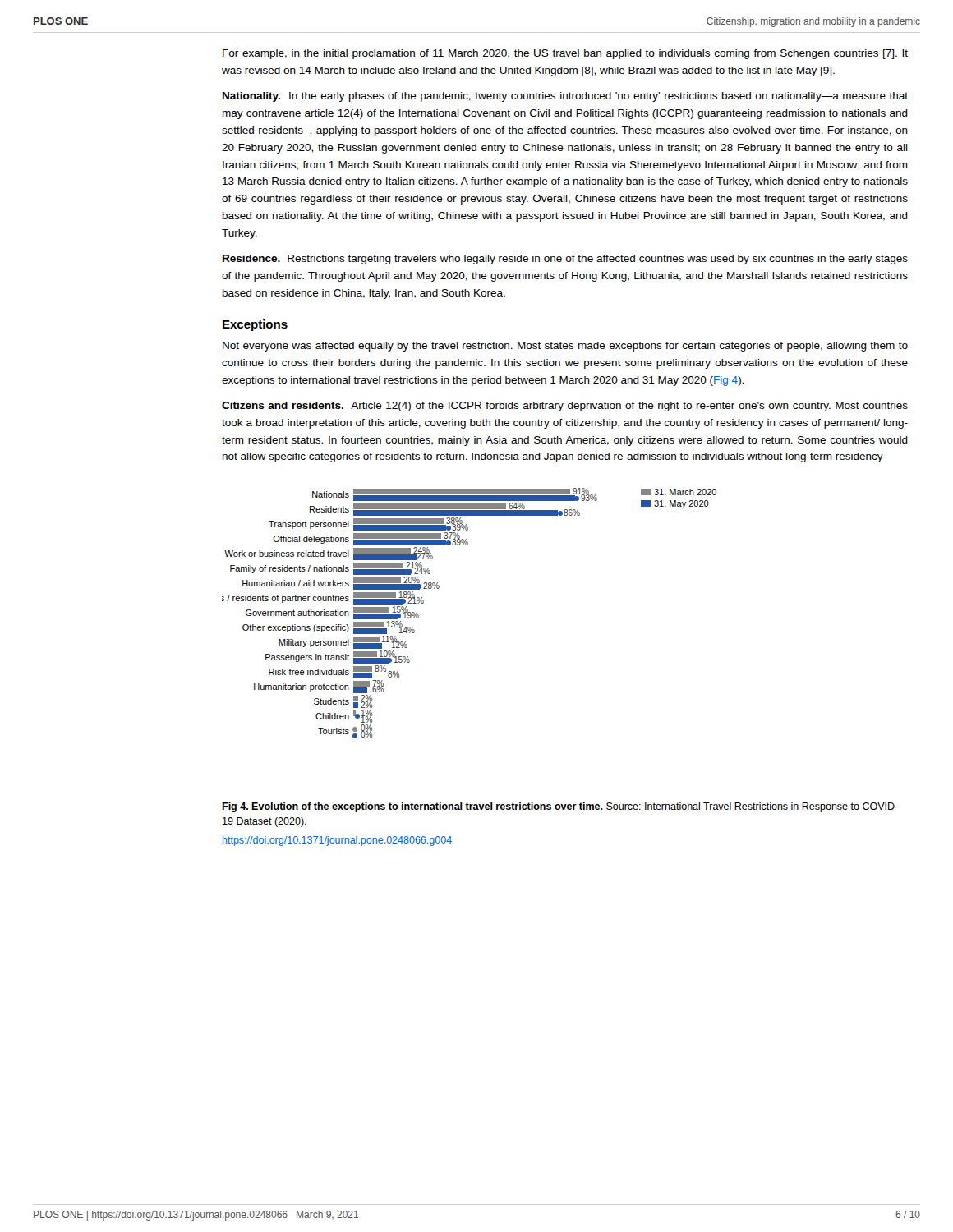This screenshot has height=1232, width=953.
Task: Click the passage that begins "Not everyone was affected"
Action: [565, 363]
